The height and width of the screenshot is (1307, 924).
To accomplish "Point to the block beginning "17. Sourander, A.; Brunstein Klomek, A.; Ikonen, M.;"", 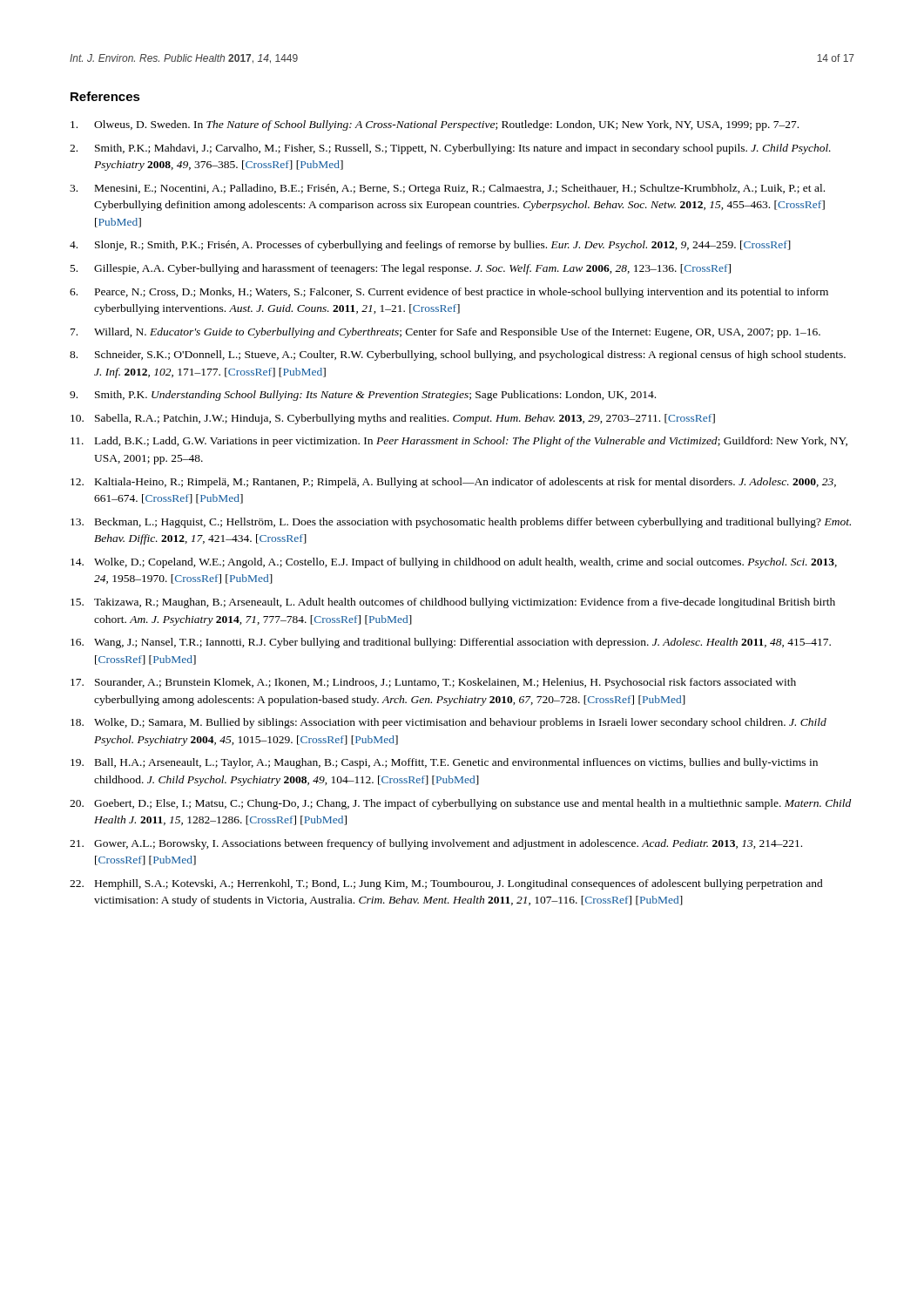I will tap(462, 691).
